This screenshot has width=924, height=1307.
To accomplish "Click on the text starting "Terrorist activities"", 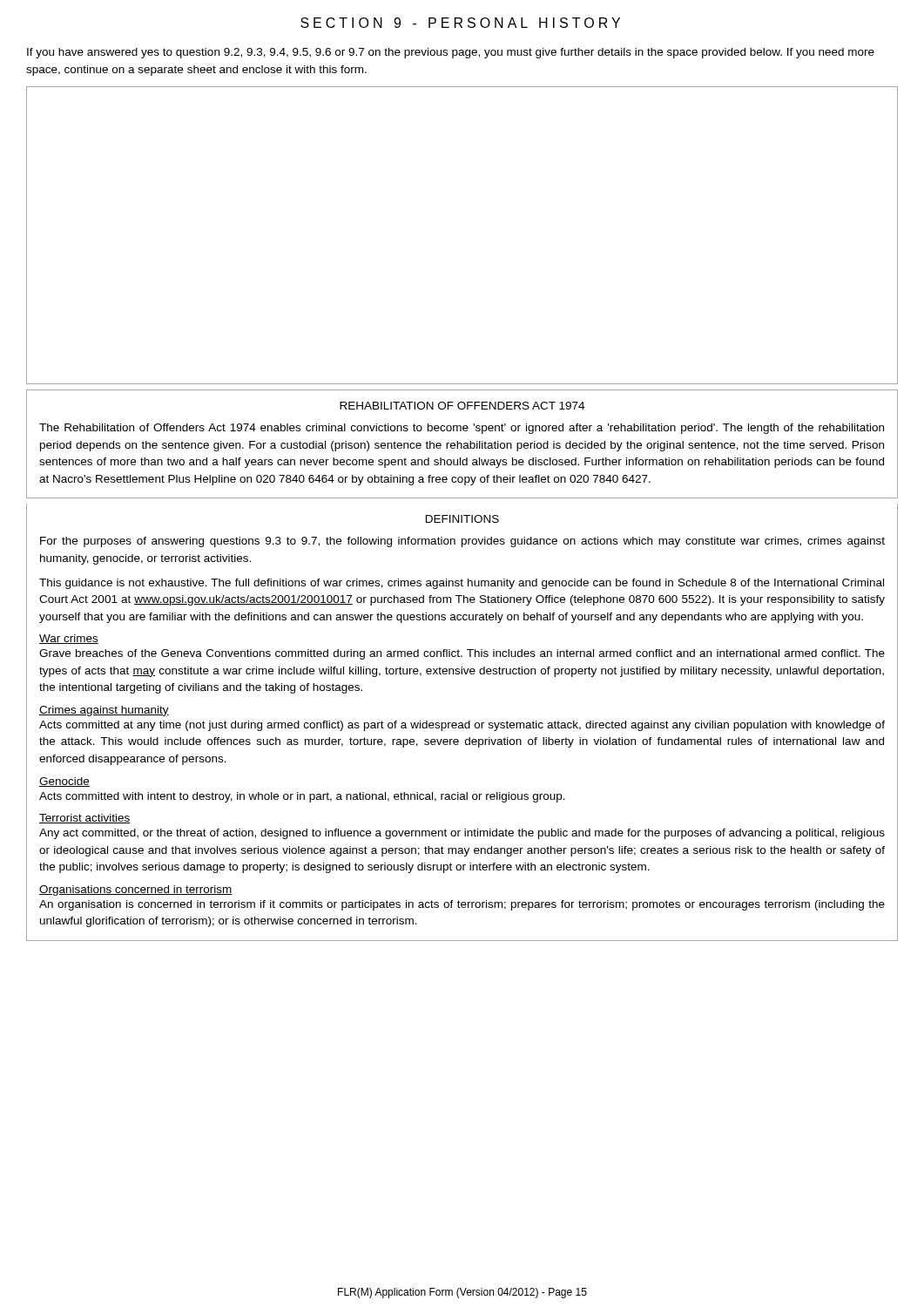I will [x=85, y=818].
